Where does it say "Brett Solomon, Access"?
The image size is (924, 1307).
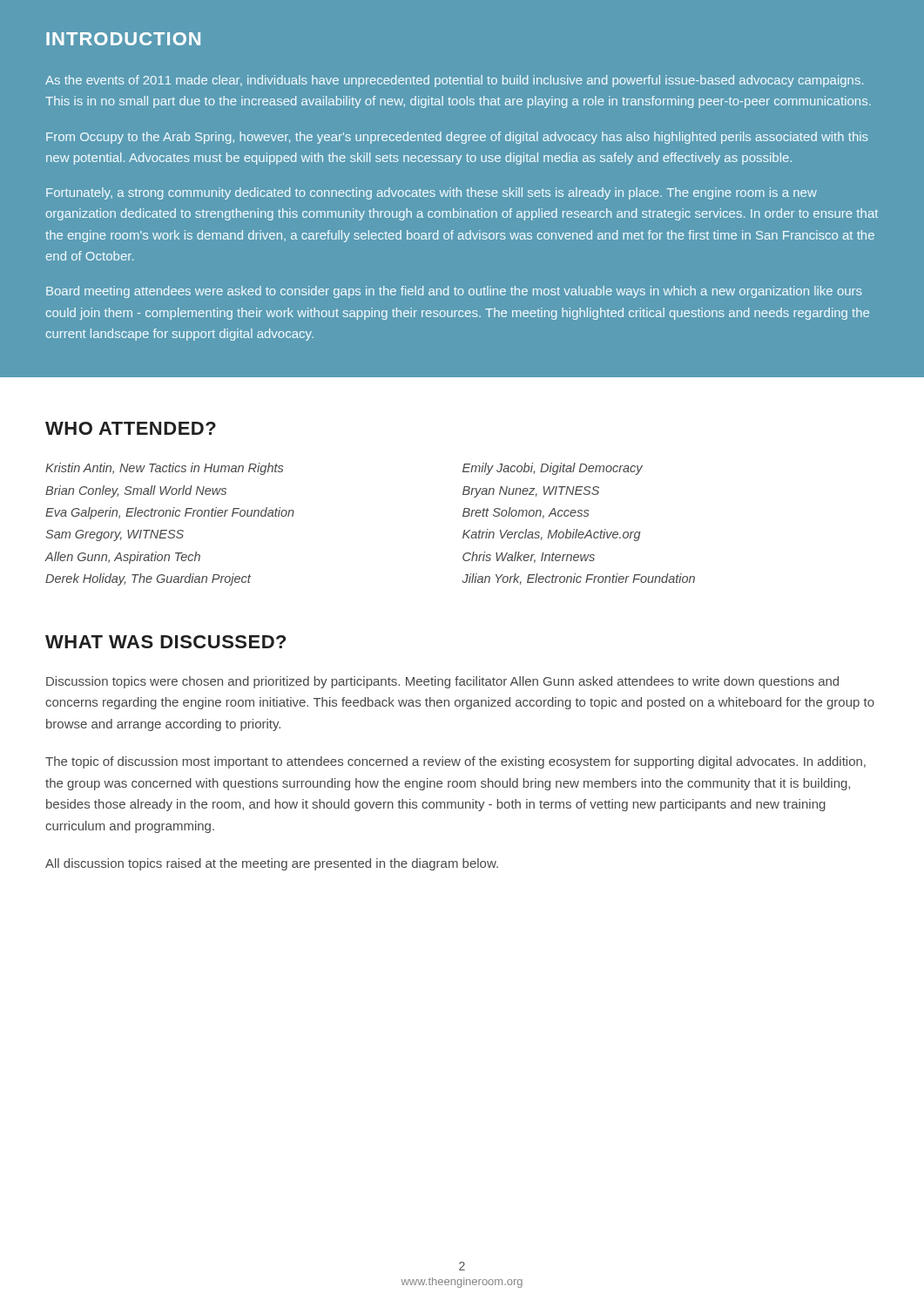(526, 512)
